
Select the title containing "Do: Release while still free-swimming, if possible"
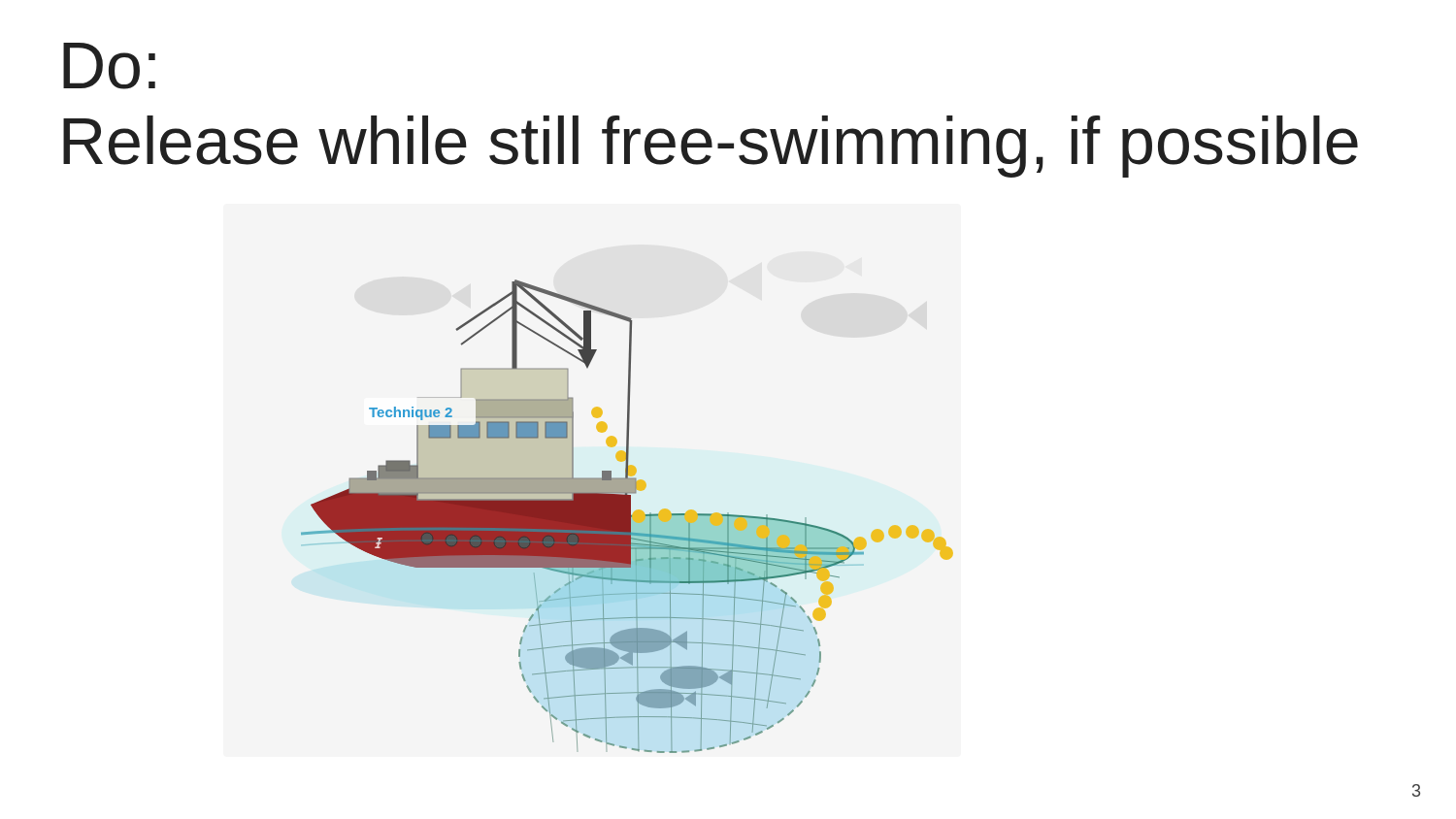coord(709,103)
